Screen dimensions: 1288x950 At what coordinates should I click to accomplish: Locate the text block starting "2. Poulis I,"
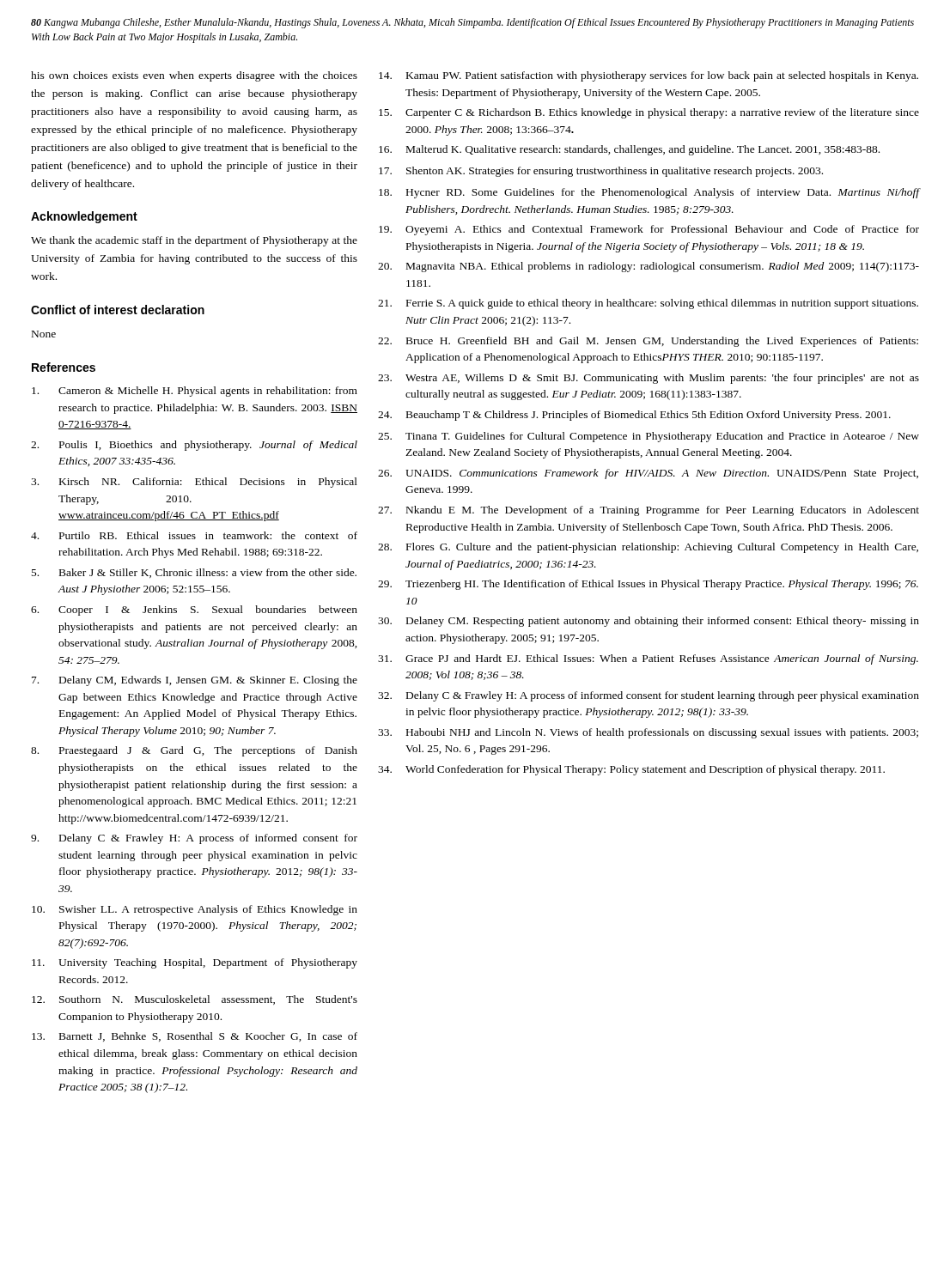194,453
